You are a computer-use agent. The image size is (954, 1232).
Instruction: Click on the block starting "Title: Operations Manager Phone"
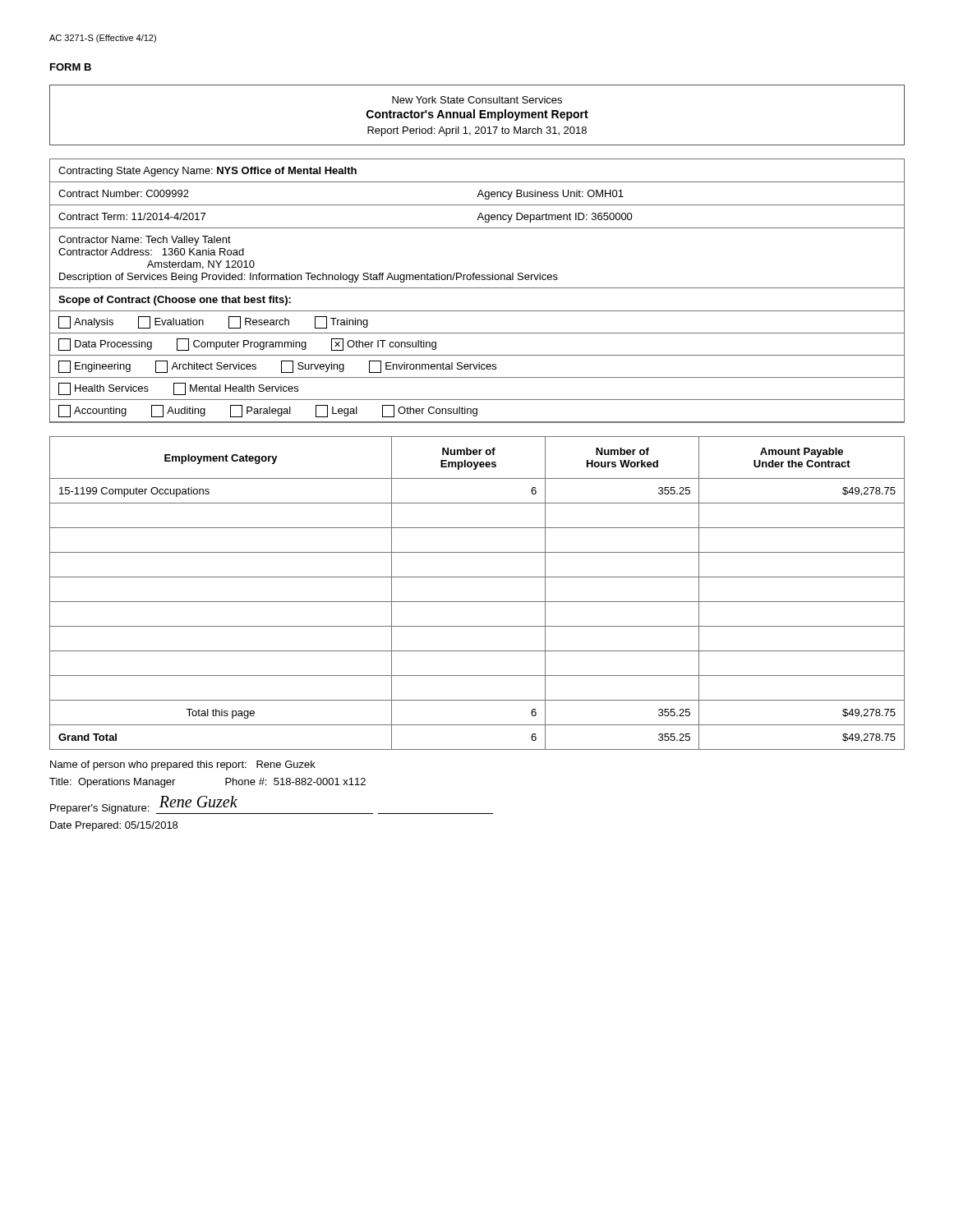click(115, 782)
